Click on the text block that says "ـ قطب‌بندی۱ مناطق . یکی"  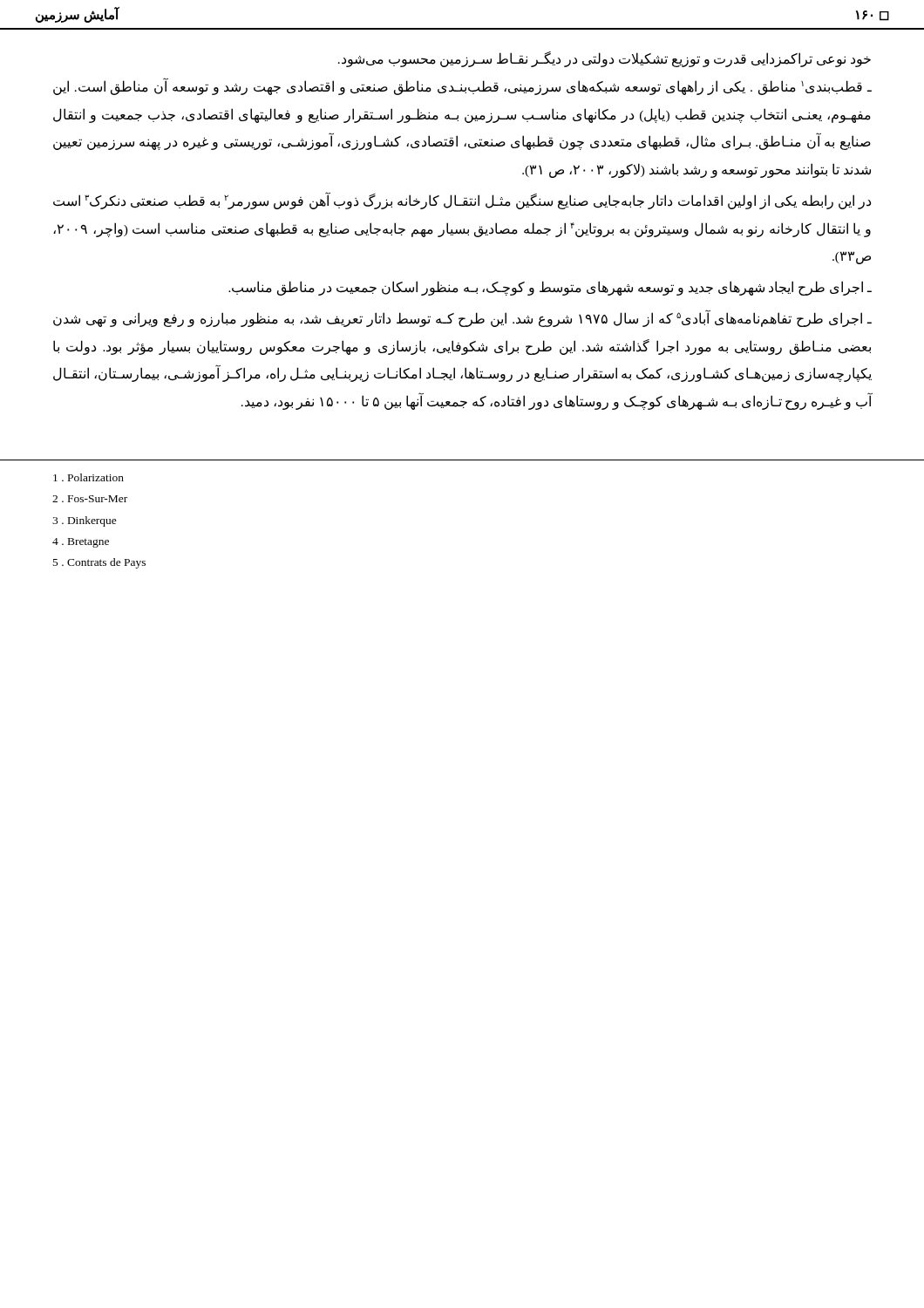point(462,128)
